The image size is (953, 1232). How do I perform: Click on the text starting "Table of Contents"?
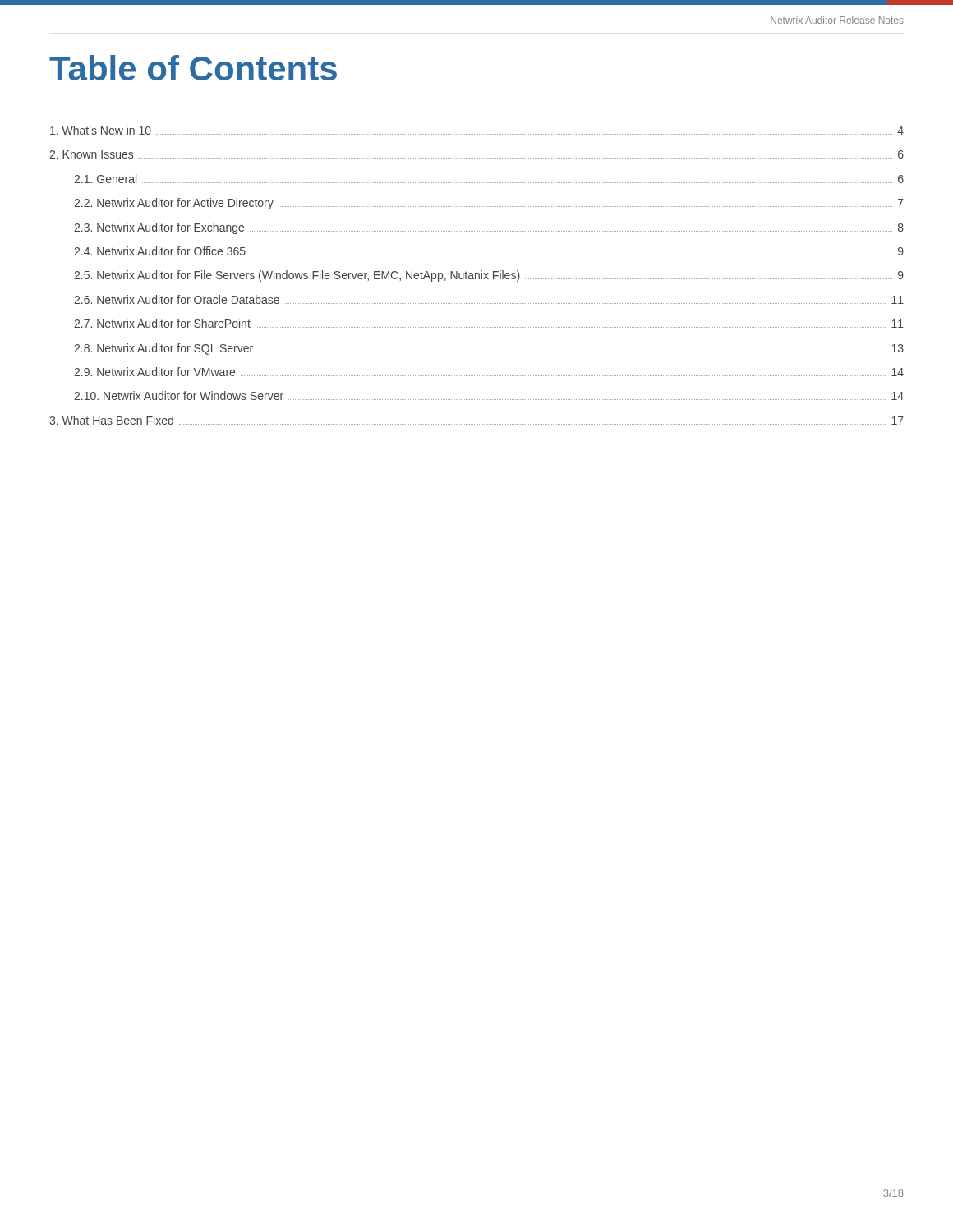coord(194,69)
